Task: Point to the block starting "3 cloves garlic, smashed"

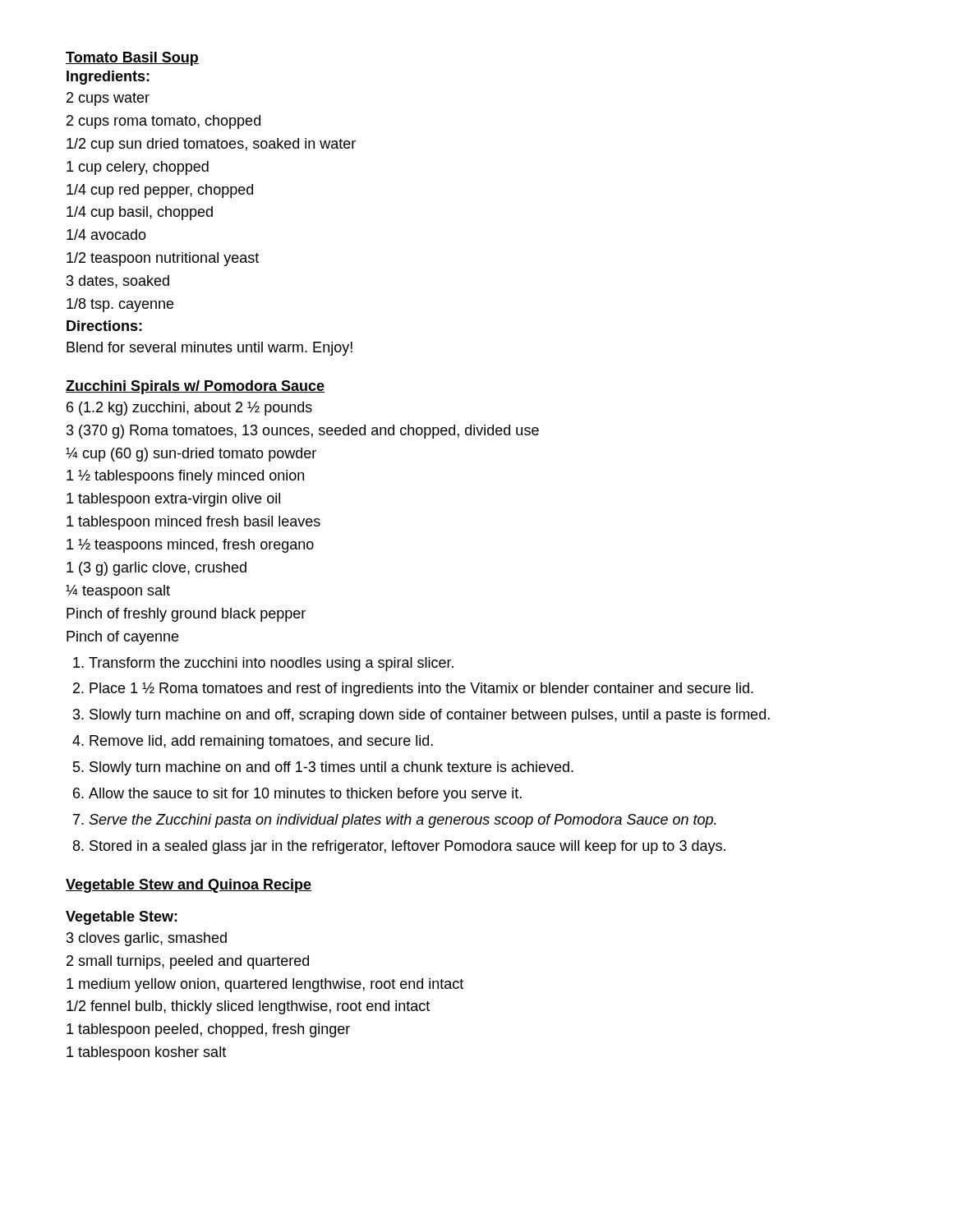Action: pyautogui.click(x=147, y=938)
